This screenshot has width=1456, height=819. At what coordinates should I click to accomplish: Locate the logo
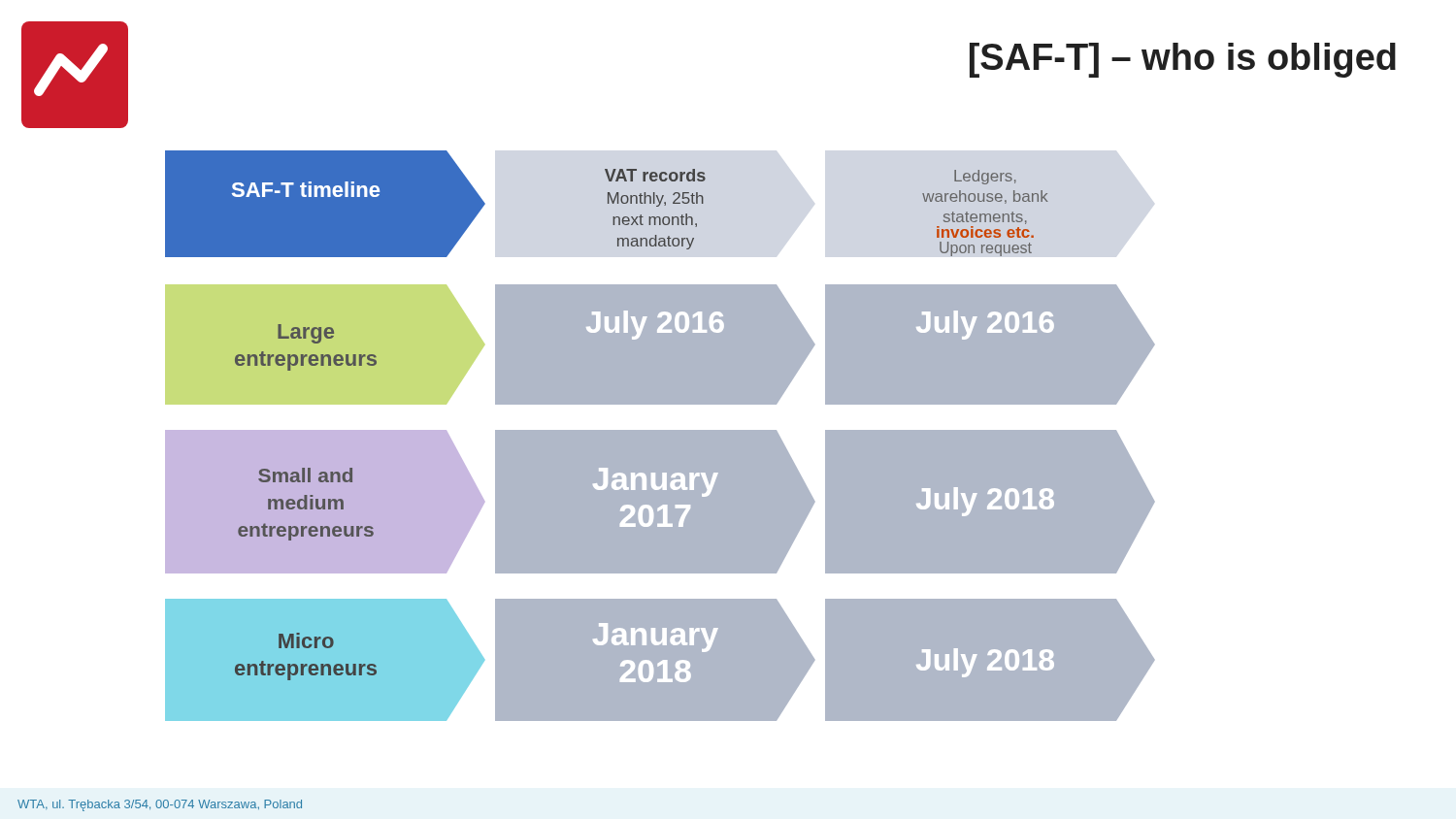75,75
